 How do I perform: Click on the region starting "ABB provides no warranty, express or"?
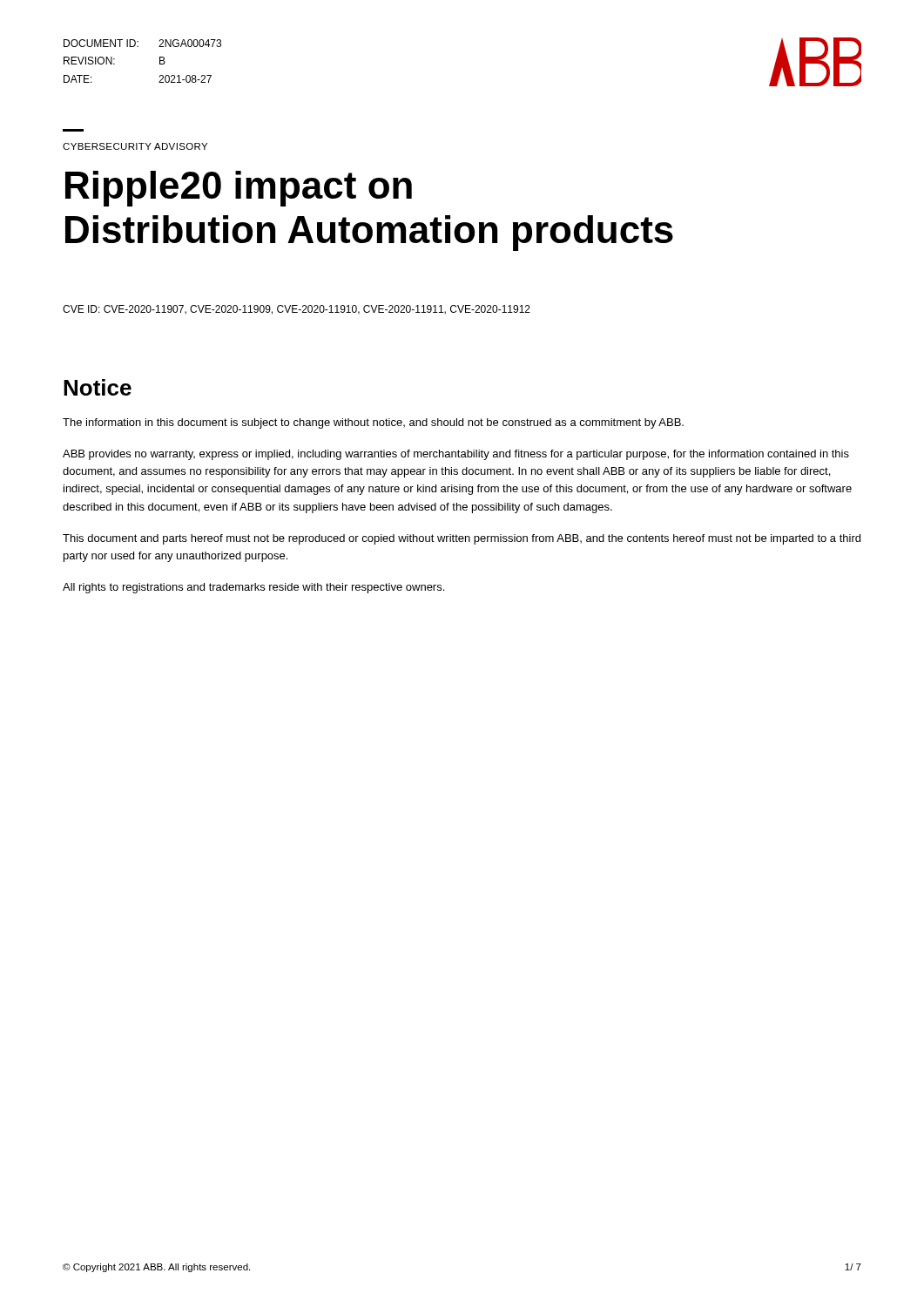457,480
